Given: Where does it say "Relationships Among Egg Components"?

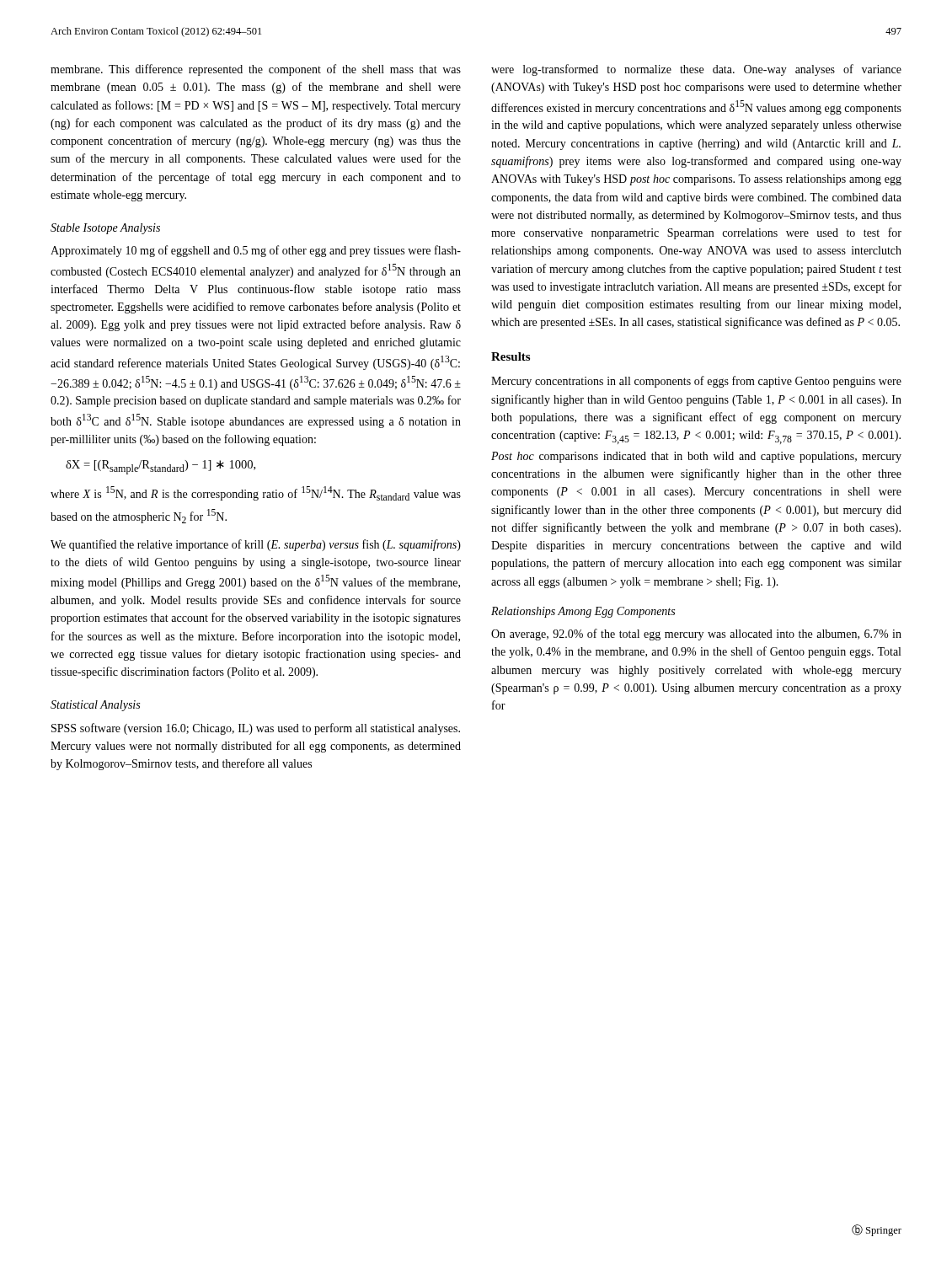Looking at the screenshot, I should coord(583,612).
